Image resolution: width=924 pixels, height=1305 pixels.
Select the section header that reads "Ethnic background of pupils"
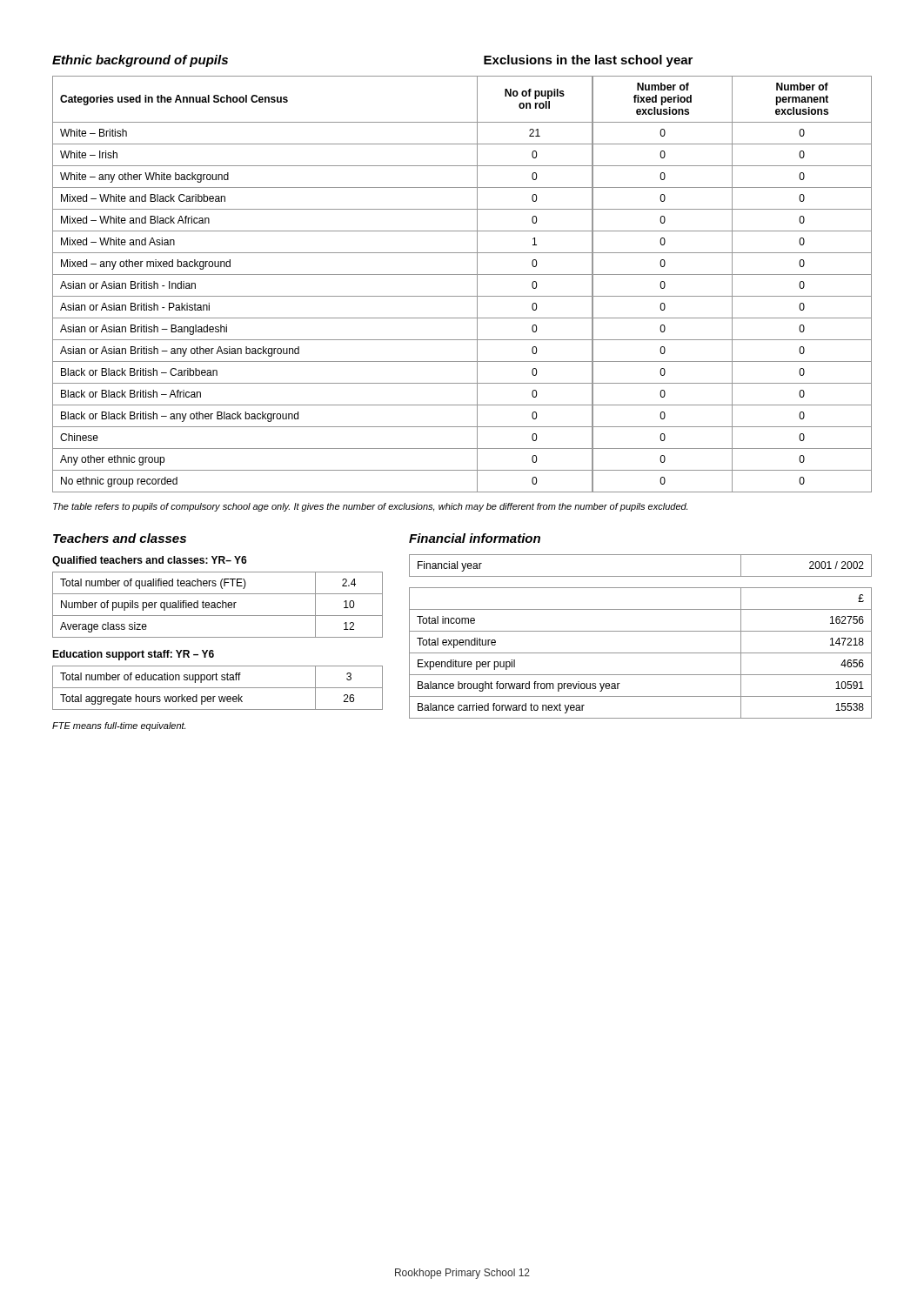point(140,60)
